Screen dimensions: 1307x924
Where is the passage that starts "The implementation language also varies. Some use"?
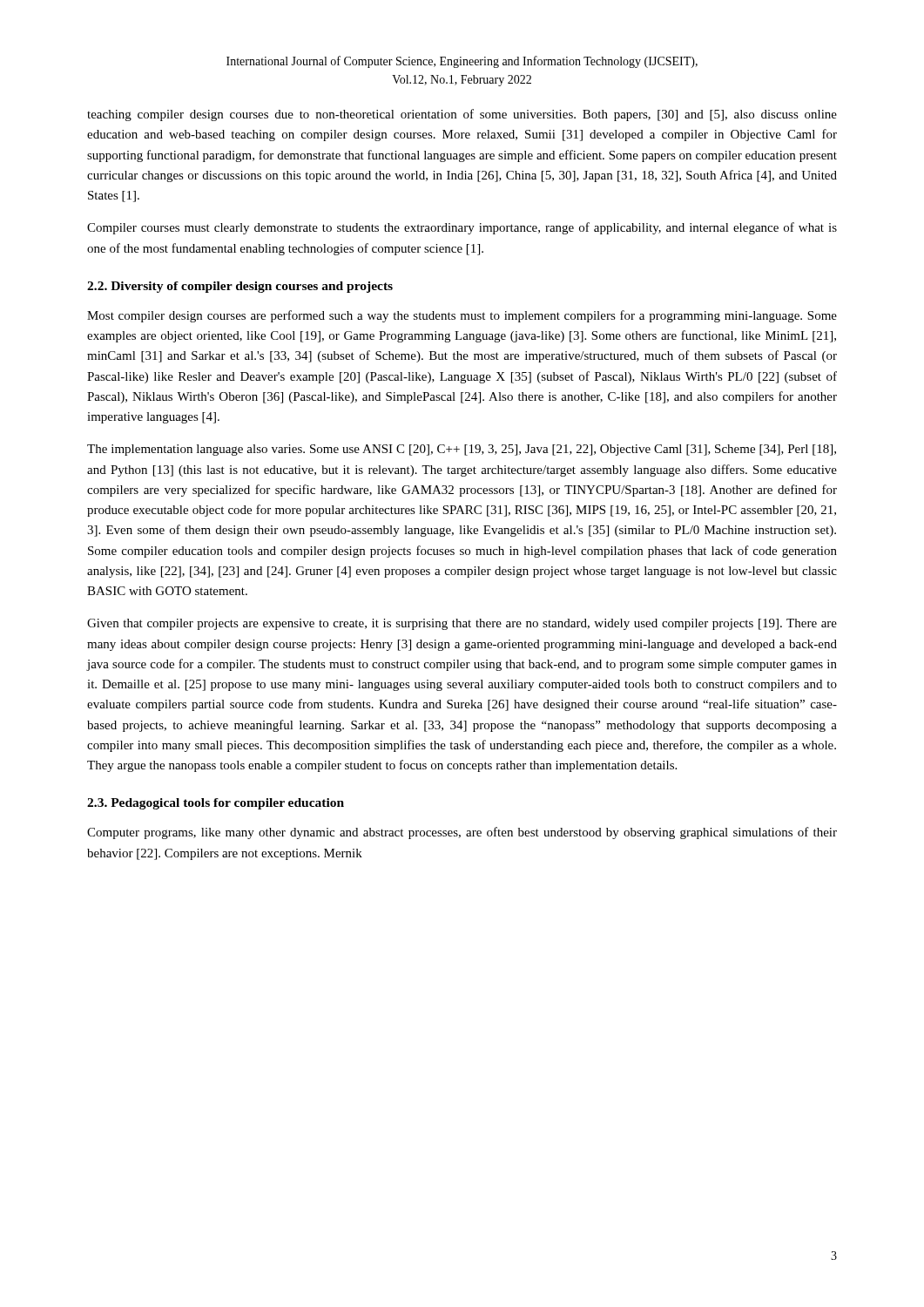[x=462, y=520]
